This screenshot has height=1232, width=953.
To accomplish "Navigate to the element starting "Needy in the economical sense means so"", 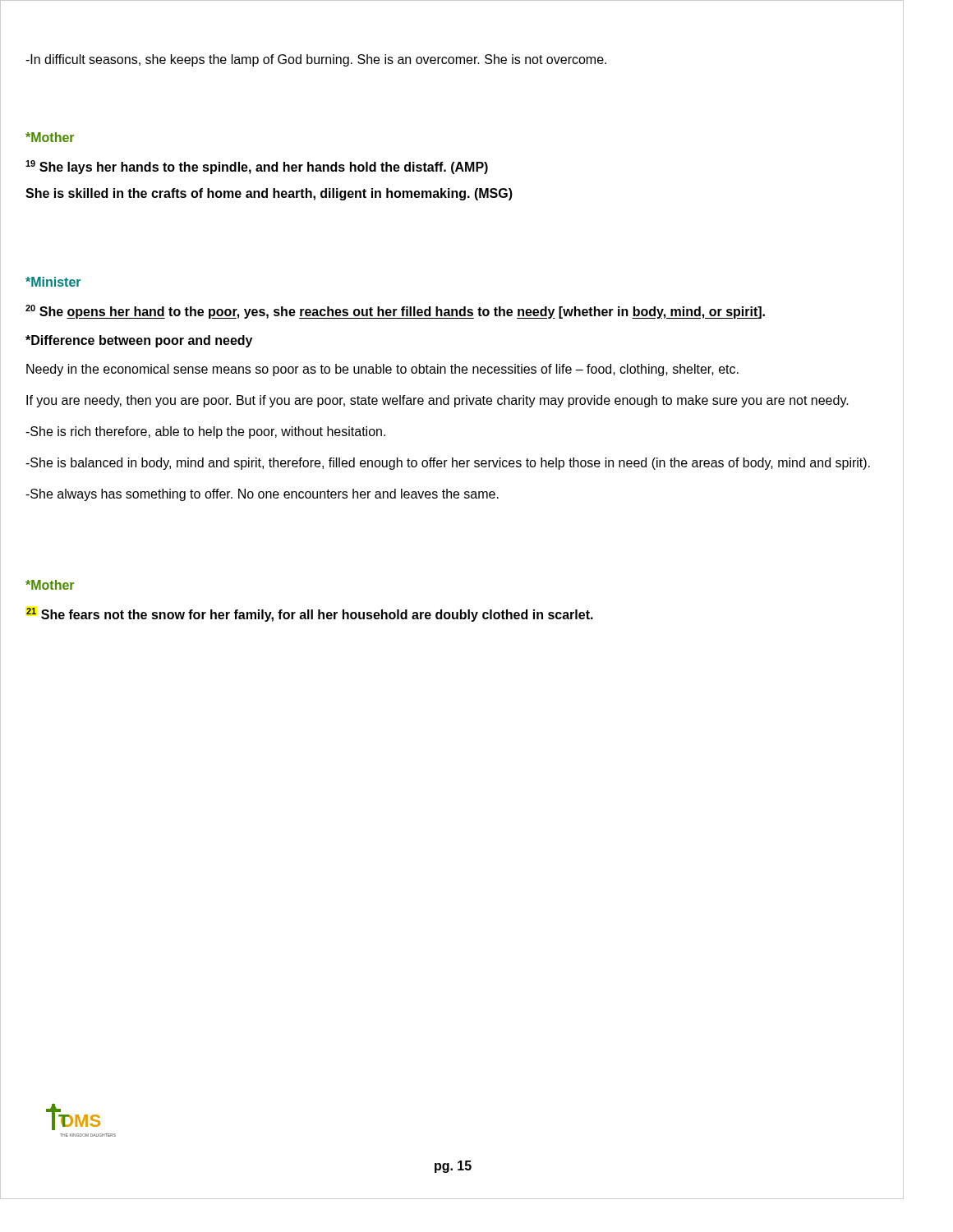I will [x=382, y=369].
